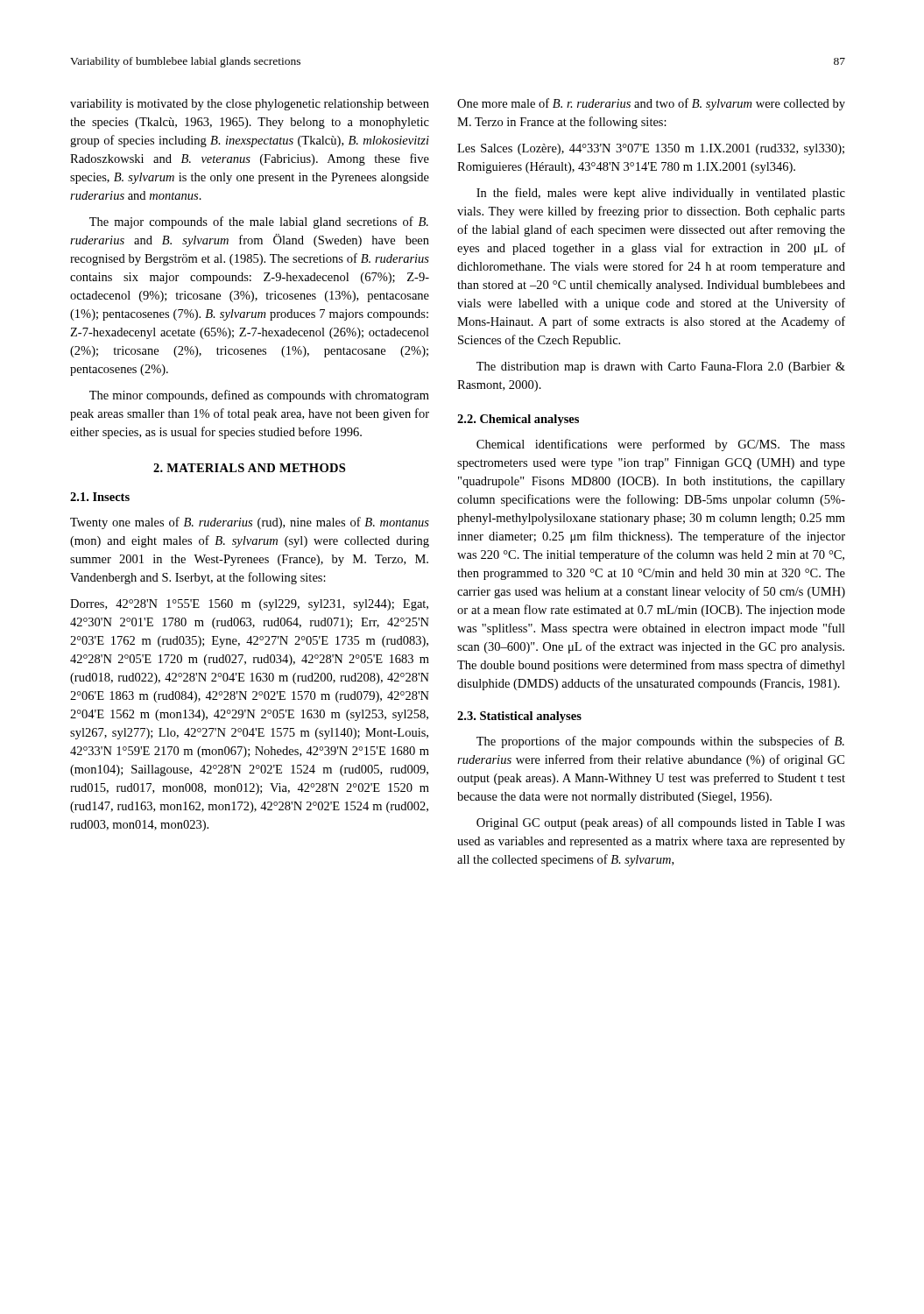
Task: Click on the region starting "Chemical identifications were performed"
Action: coord(651,564)
